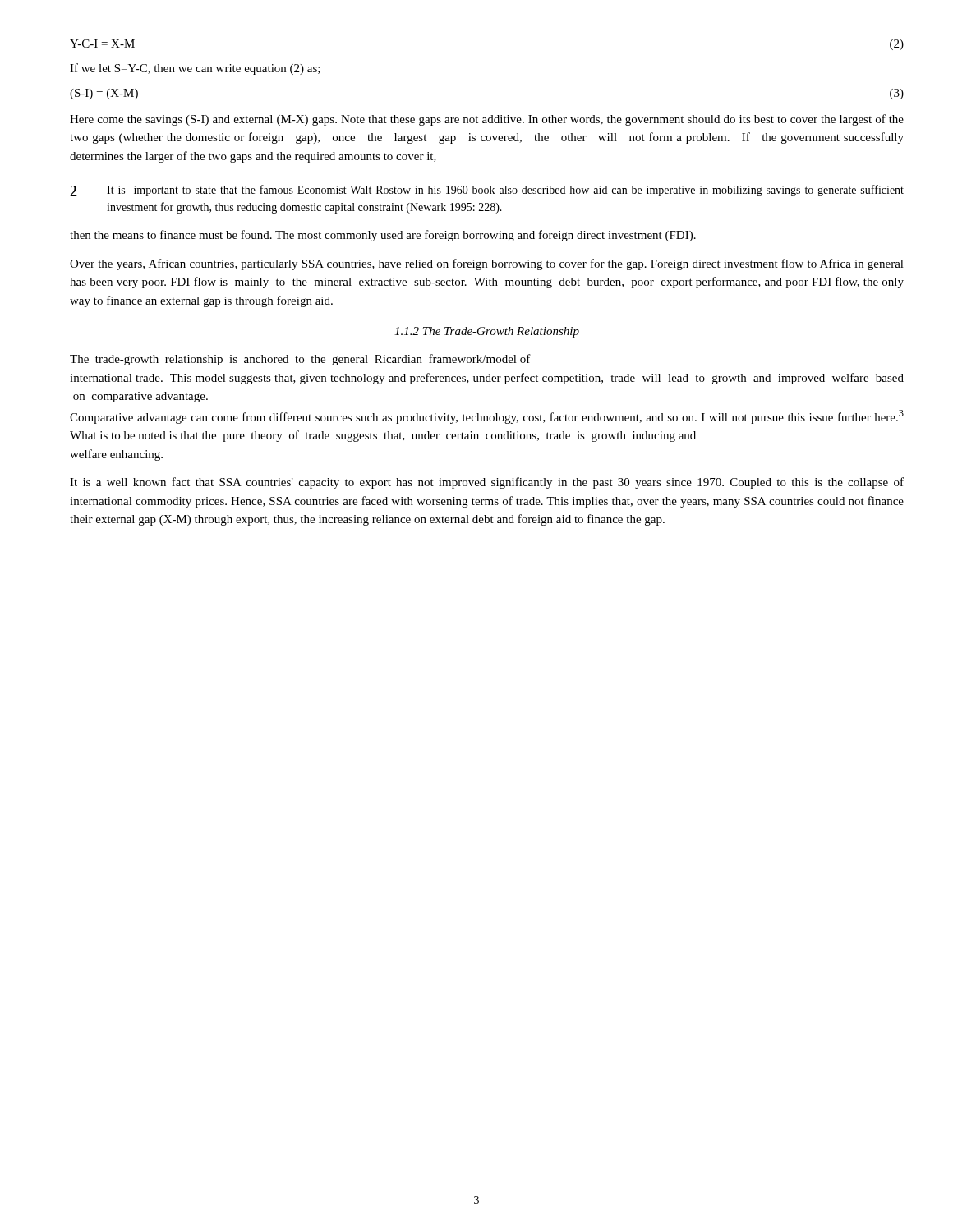Select the element starting "The trade-growth relationship"
The width and height of the screenshot is (953, 1232).
pos(487,407)
